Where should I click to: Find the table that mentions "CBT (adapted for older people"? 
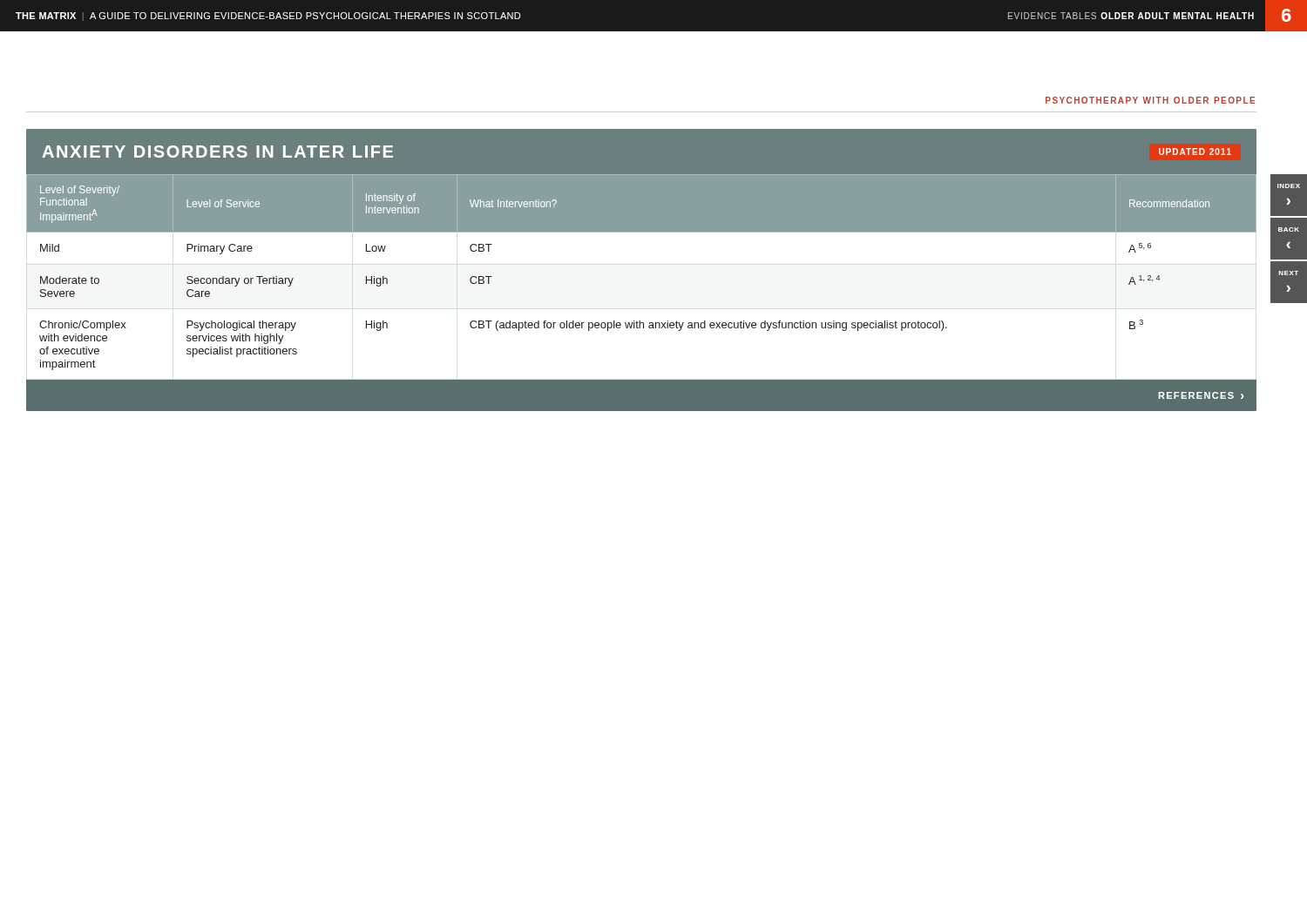click(x=641, y=277)
